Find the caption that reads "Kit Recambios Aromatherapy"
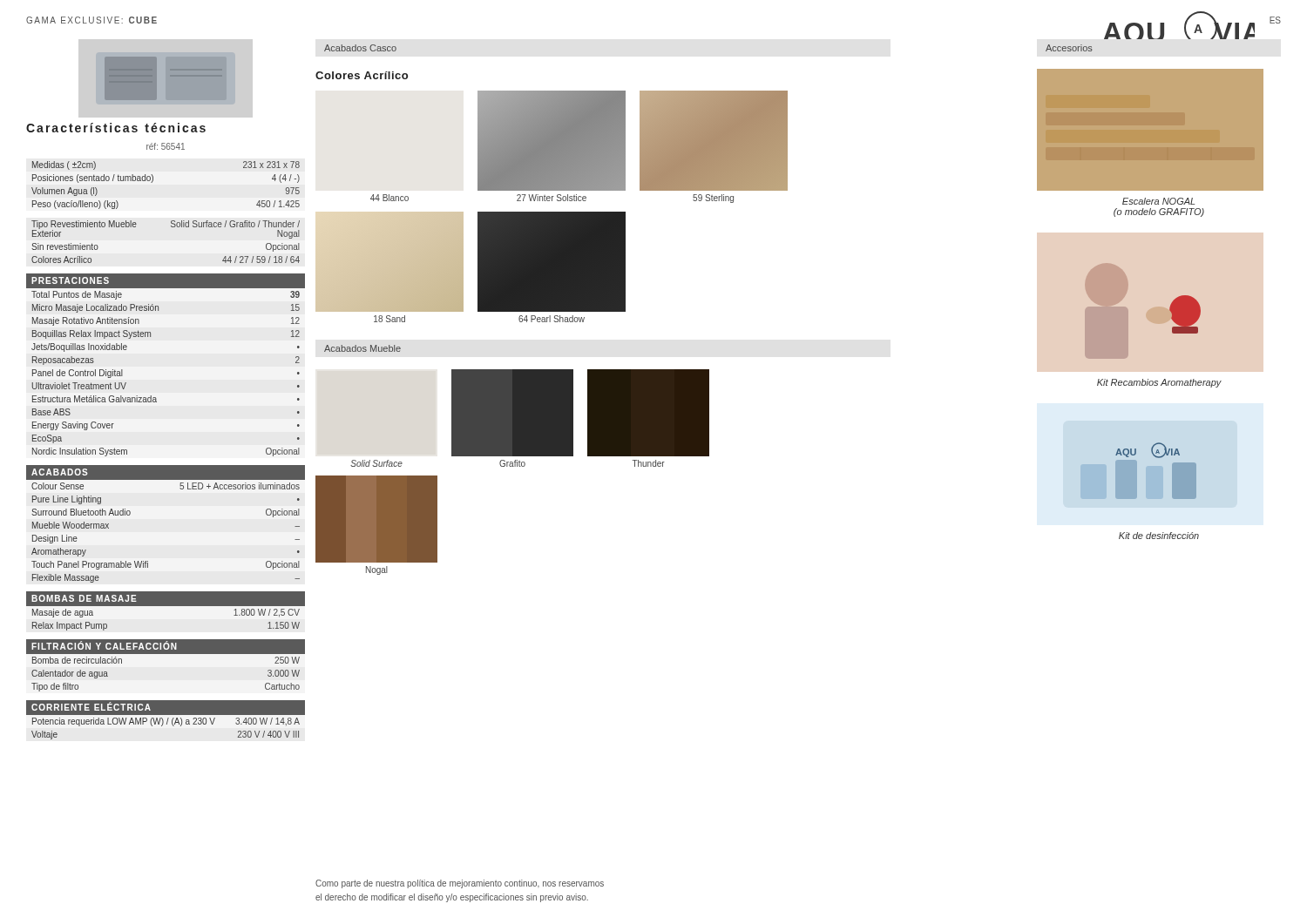Image resolution: width=1307 pixels, height=924 pixels. pyautogui.click(x=1159, y=382)
